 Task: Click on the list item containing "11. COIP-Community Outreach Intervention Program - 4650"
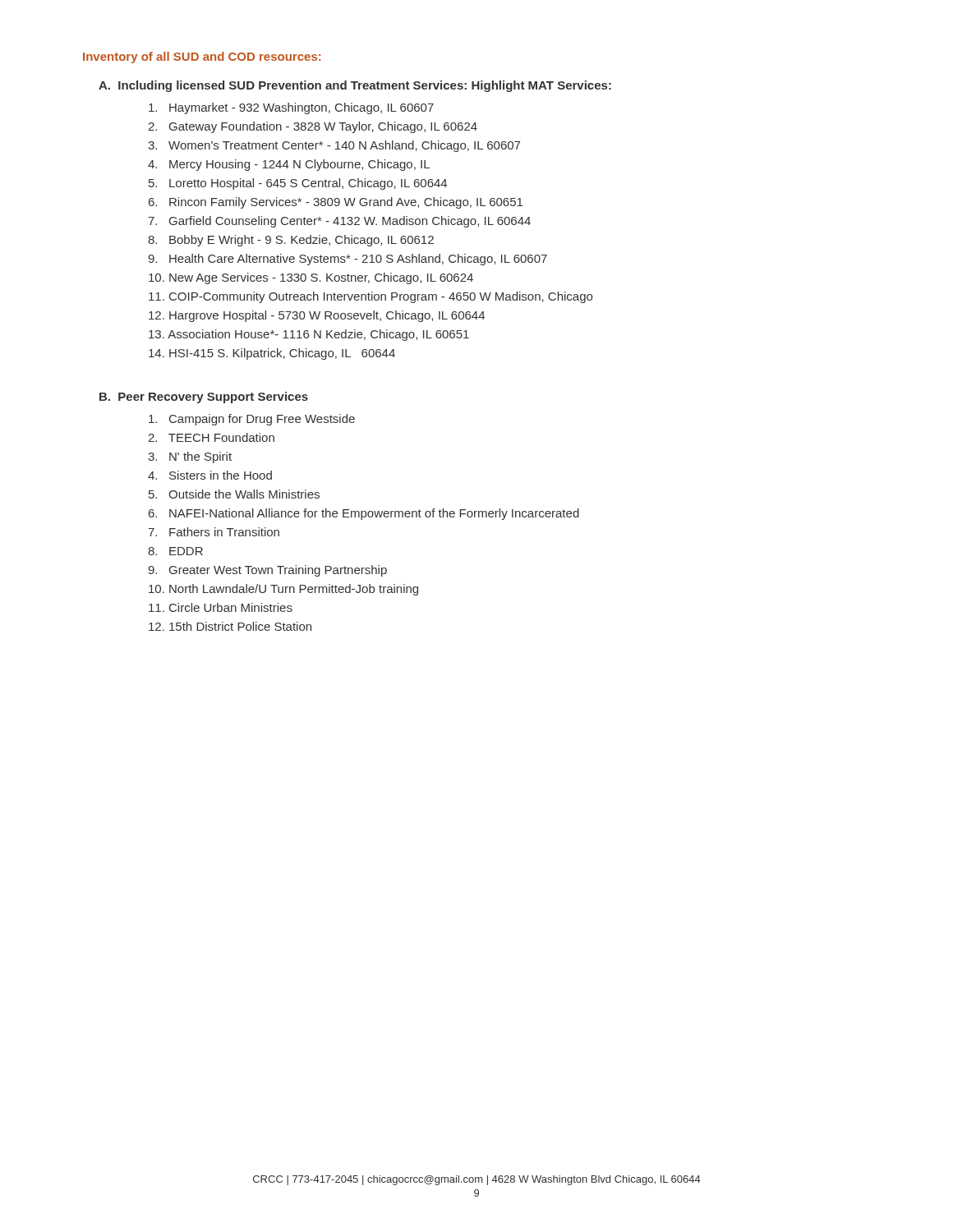click(x=370, y=296)
